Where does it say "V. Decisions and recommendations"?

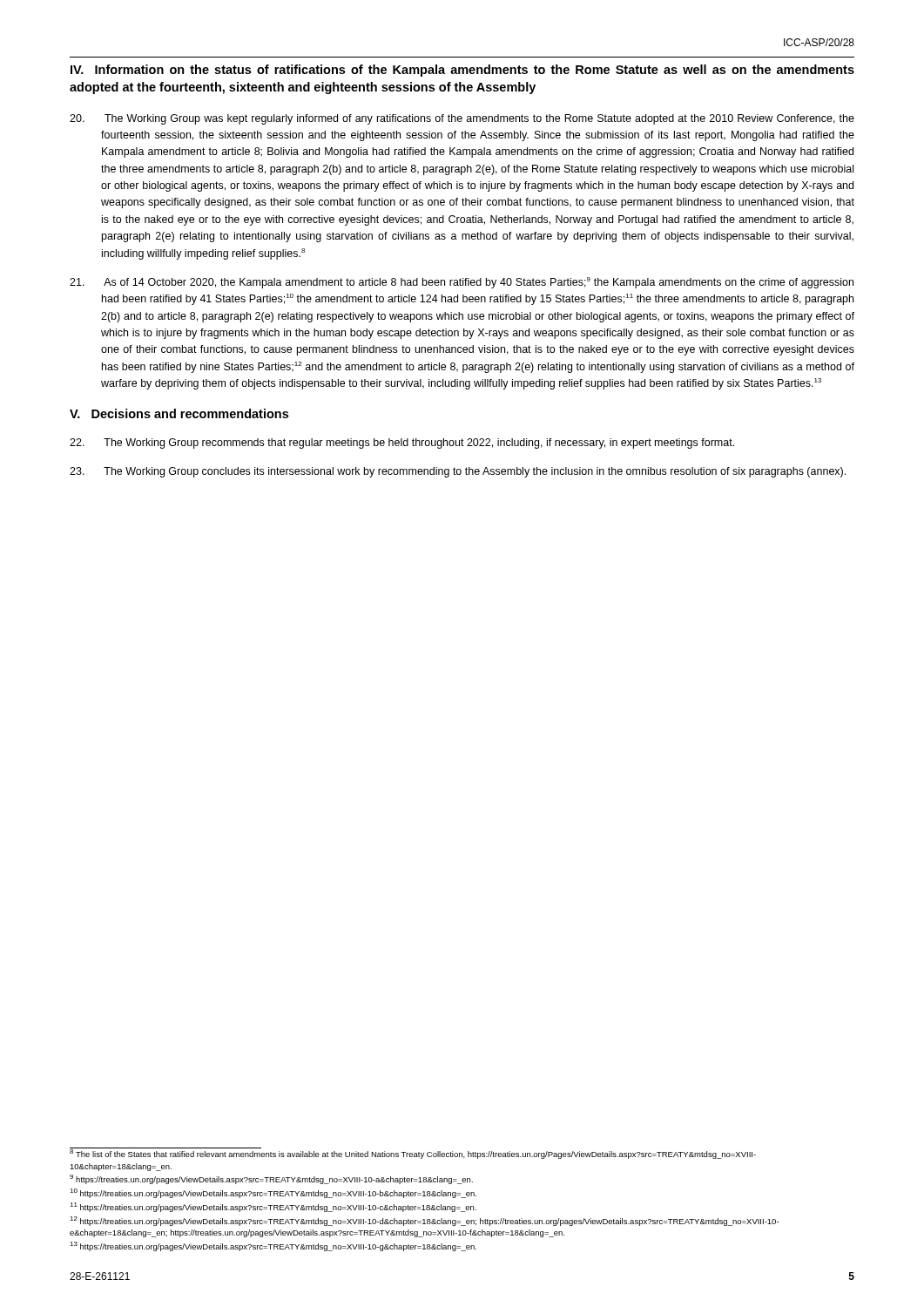pos(179,414)
